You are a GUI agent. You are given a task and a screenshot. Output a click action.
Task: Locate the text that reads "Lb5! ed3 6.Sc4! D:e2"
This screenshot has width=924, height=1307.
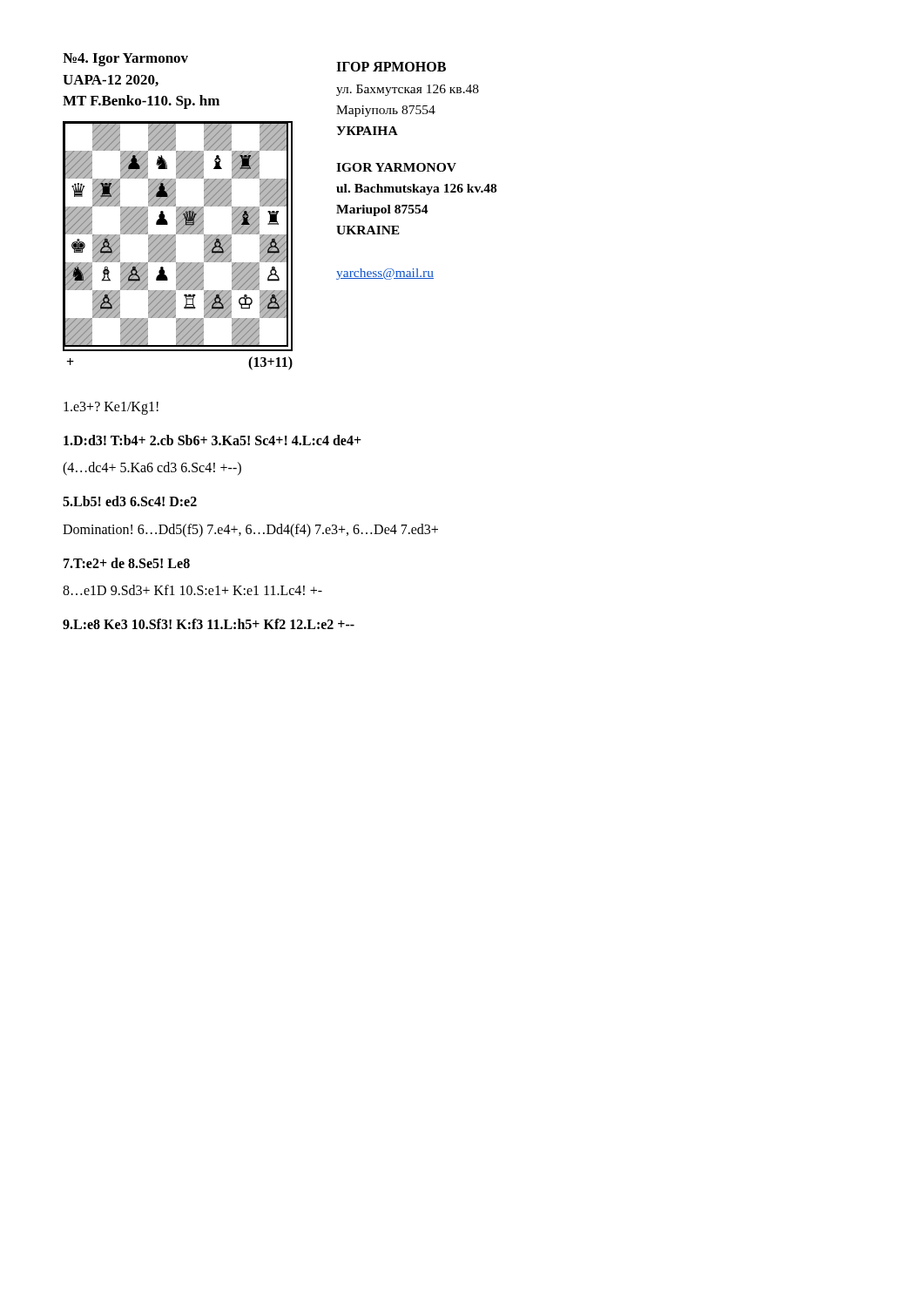[x=130, y=502]
